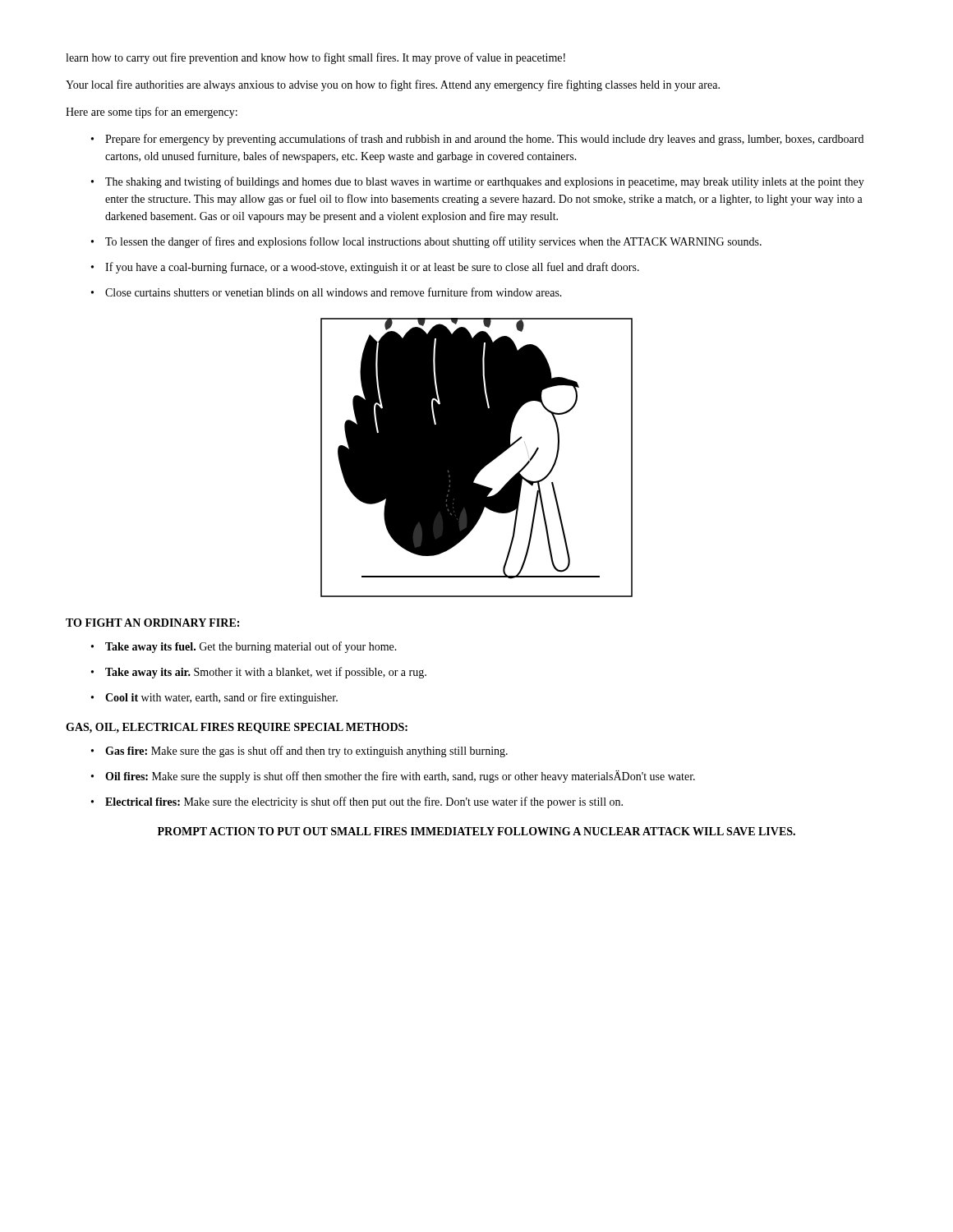Find the text block starting "Take away its air. Smother"
953x1232 pixels.
click(259, 673)
